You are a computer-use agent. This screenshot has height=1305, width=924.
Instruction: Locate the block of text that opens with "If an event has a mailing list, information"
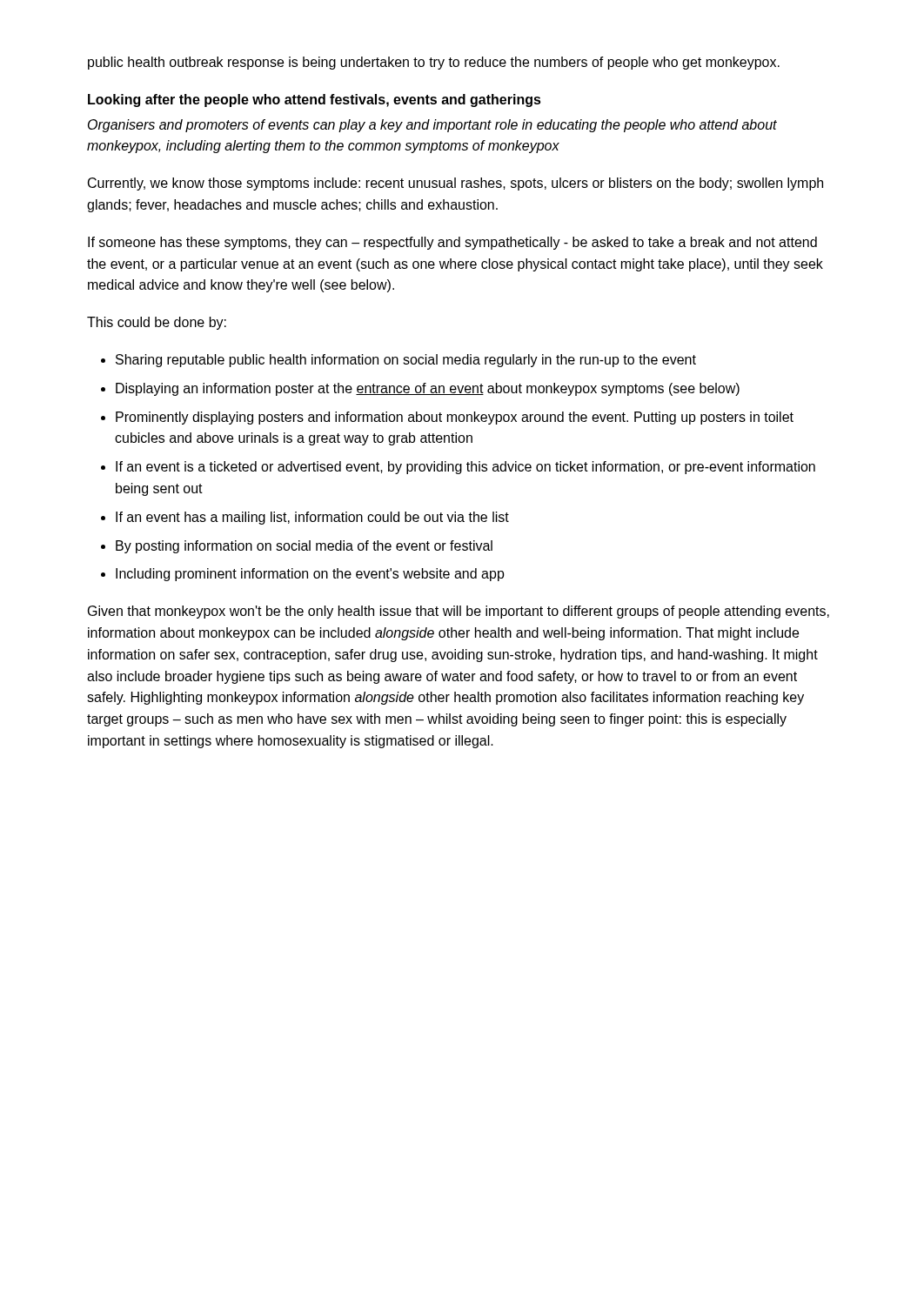tap(312, 517)
